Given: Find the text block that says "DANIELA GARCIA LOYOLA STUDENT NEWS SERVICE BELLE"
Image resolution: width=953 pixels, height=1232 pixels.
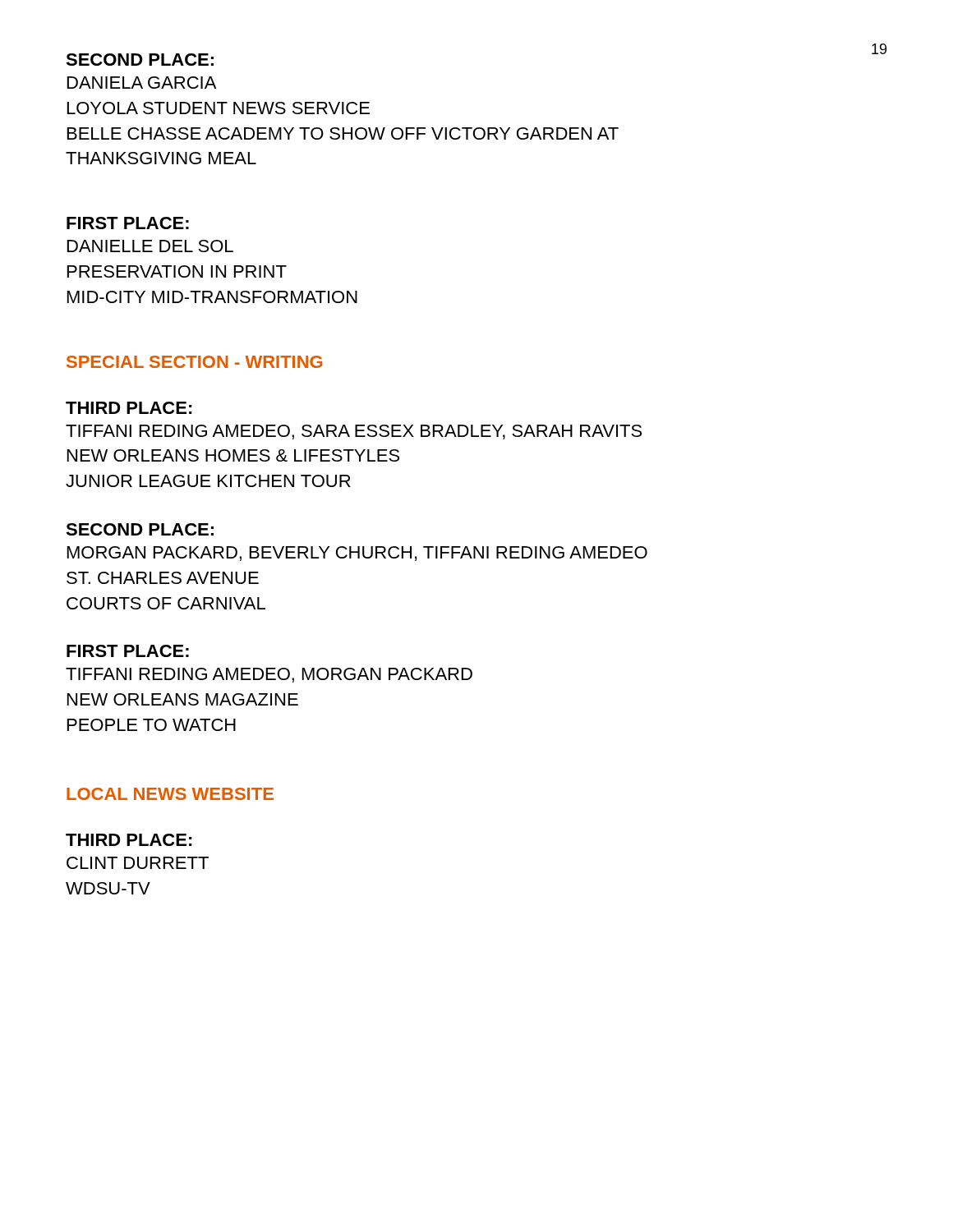Looking at the screenshot, I should point(342,120).
